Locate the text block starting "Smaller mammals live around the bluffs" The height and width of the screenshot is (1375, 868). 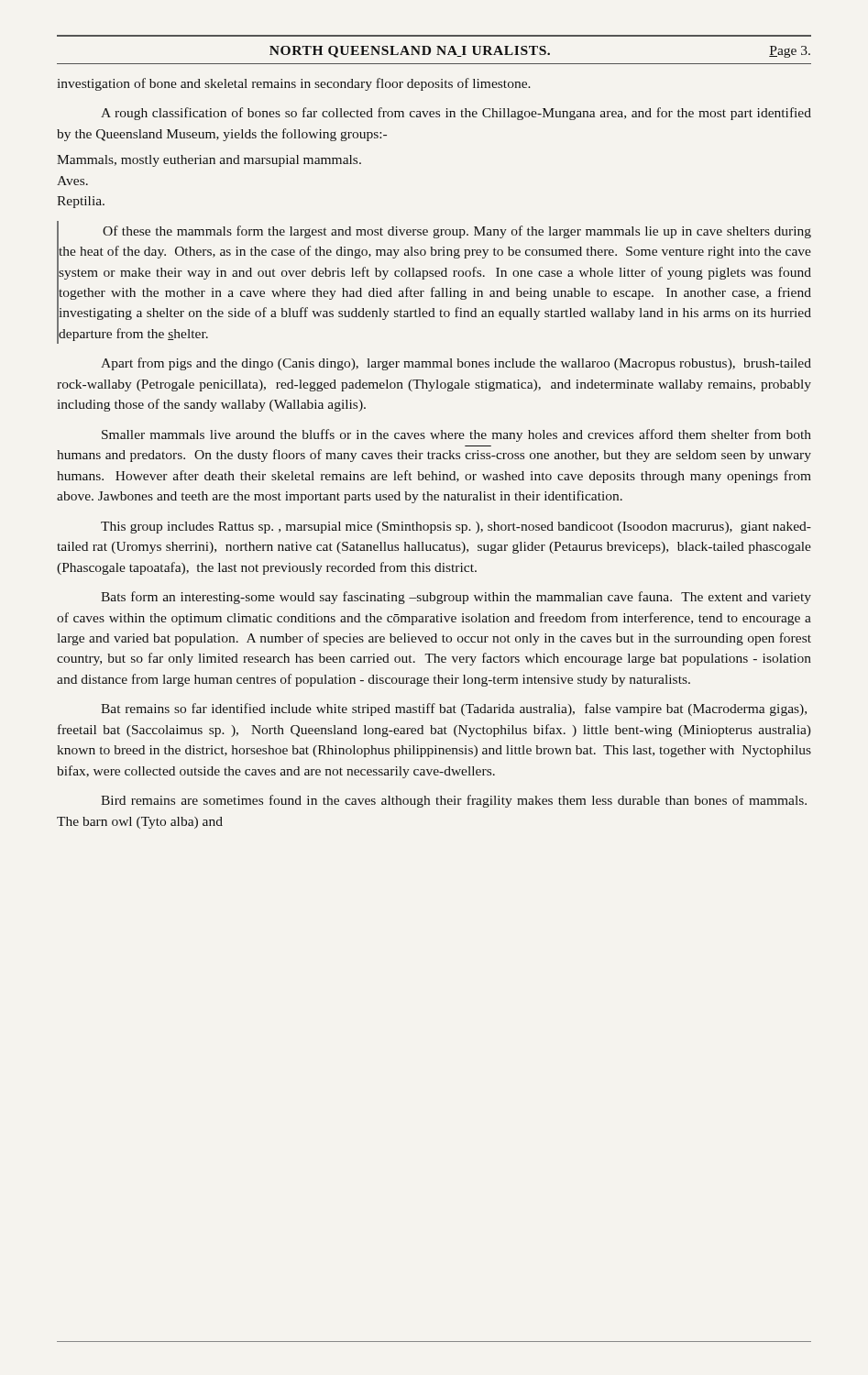pyautogui.click(x=434, y=465)
